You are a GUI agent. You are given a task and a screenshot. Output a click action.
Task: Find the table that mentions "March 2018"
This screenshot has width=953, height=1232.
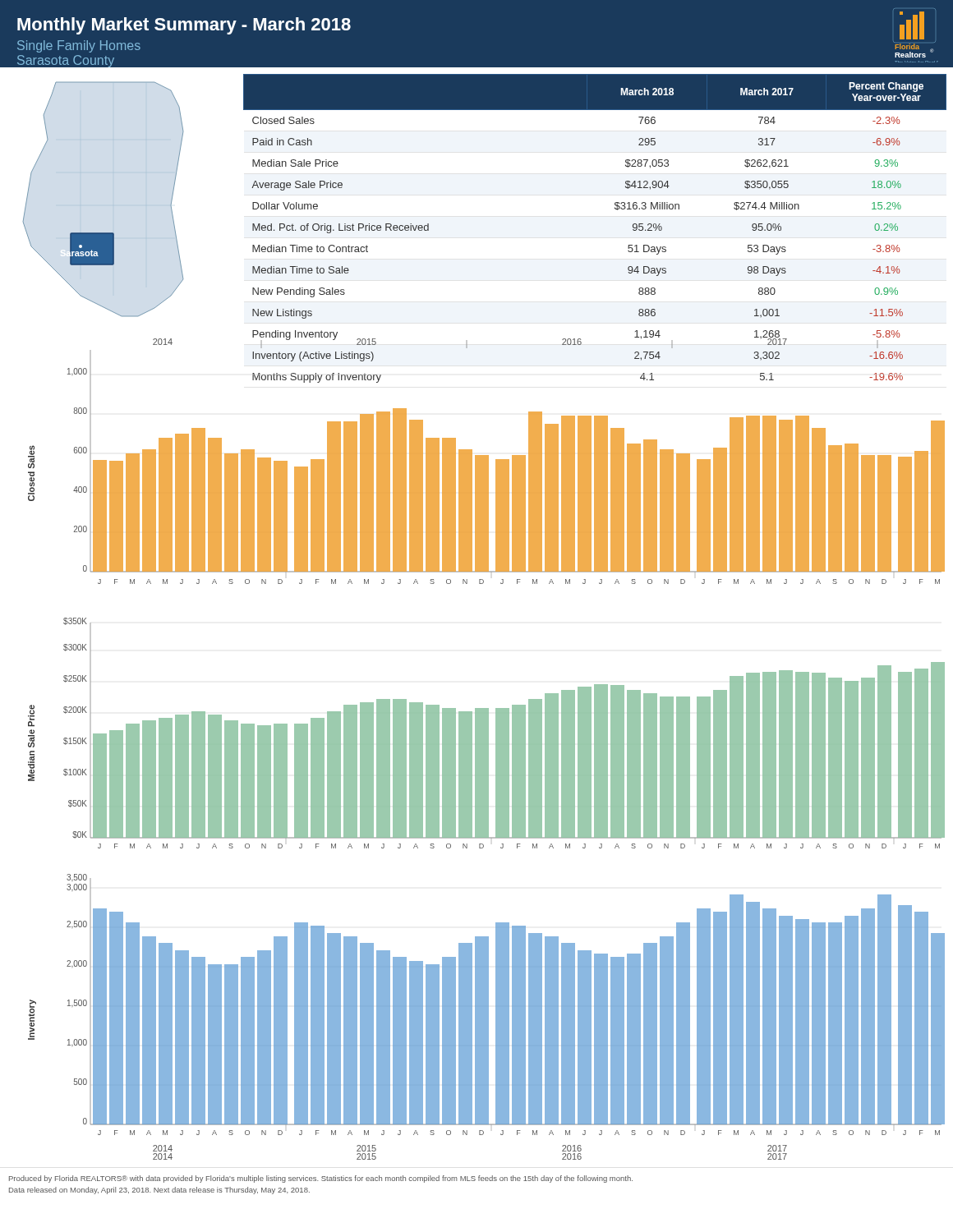[592, 201]
